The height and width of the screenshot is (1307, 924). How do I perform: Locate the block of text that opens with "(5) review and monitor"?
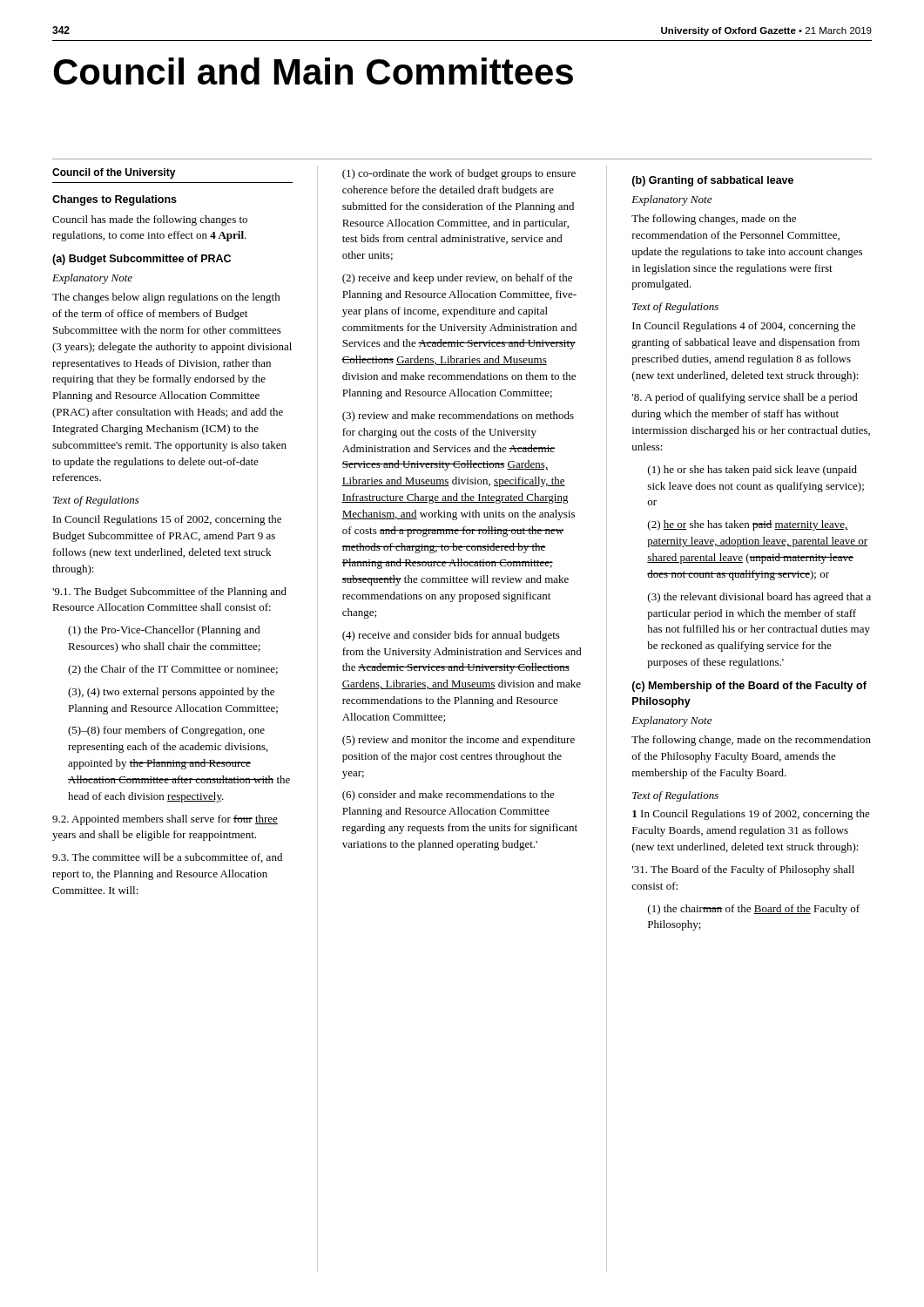tap(462, 756)
